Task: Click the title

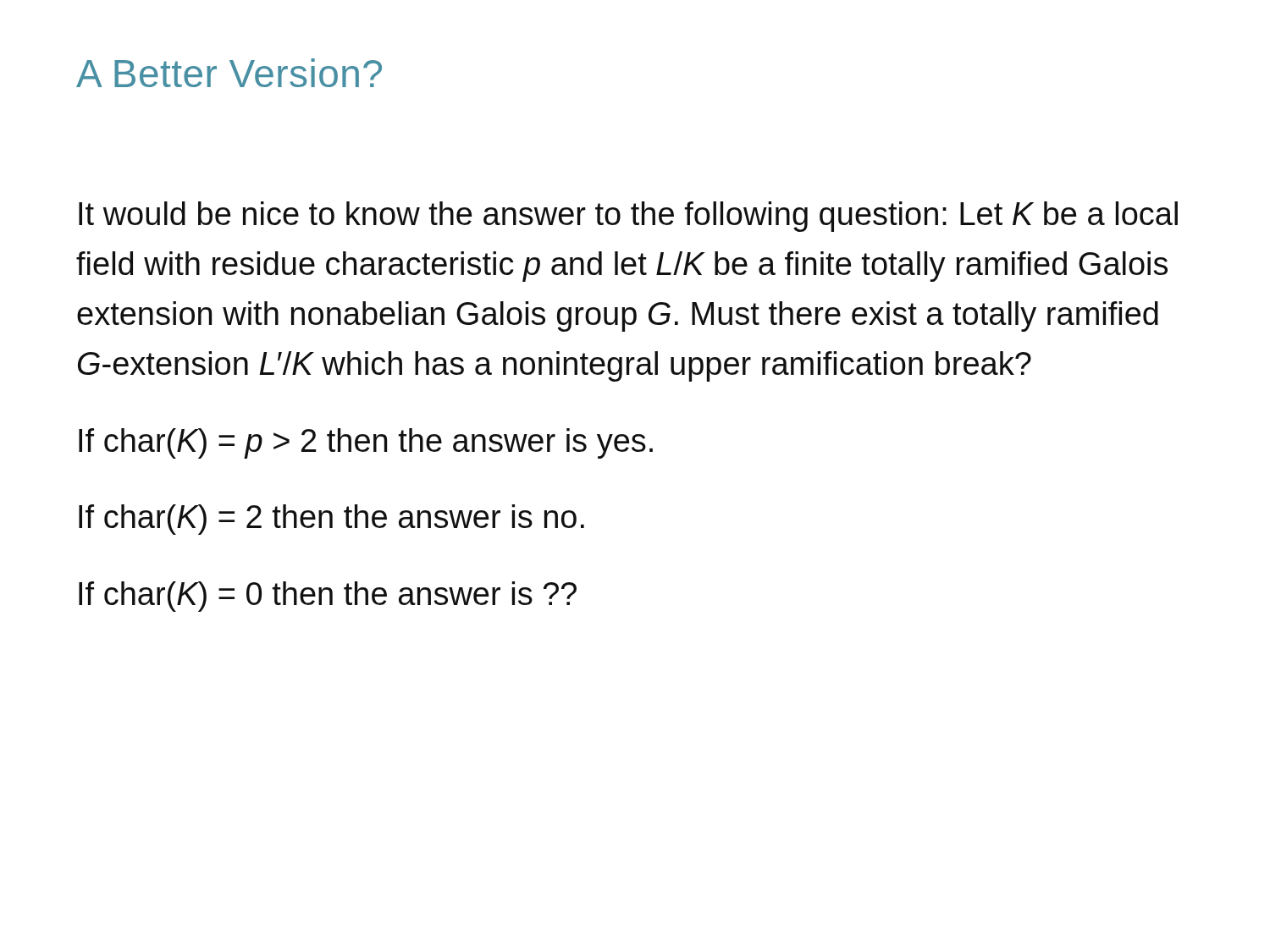Action: [230, 74]
